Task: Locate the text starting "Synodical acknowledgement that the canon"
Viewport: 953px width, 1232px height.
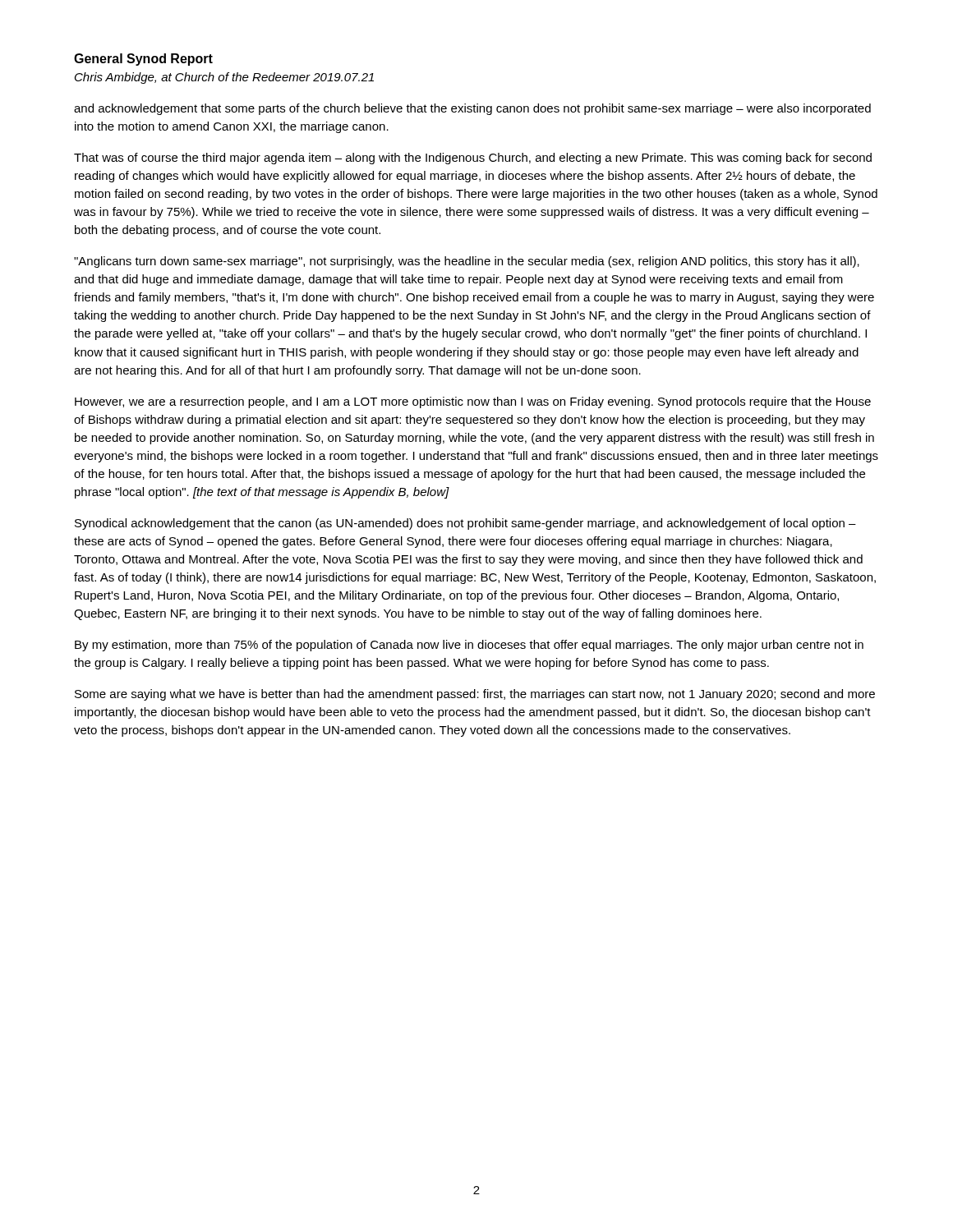Action: coord(475,568)
